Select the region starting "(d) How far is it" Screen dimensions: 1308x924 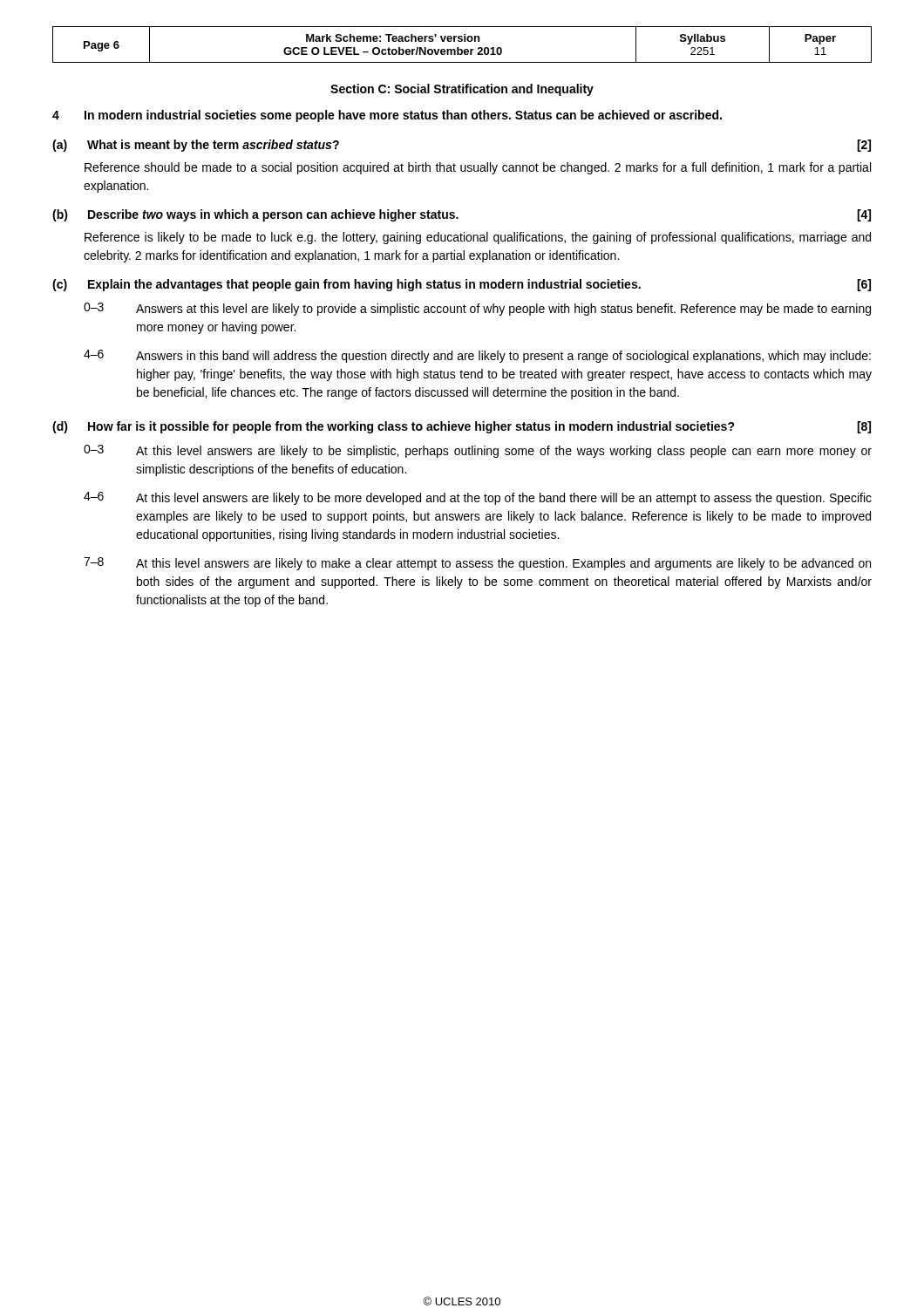click(462, 426)
